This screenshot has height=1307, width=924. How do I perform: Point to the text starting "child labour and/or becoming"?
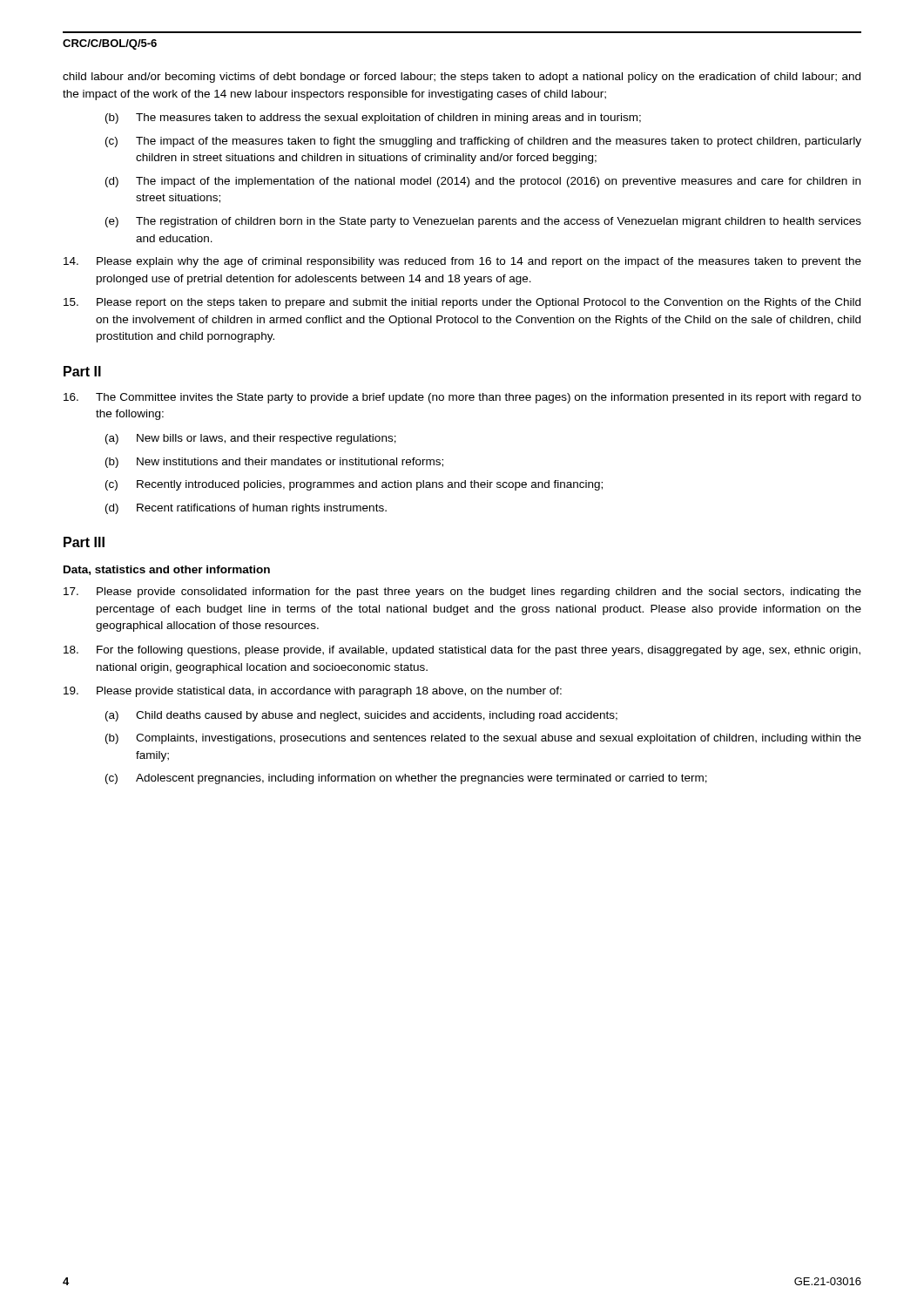coord(462,85)
